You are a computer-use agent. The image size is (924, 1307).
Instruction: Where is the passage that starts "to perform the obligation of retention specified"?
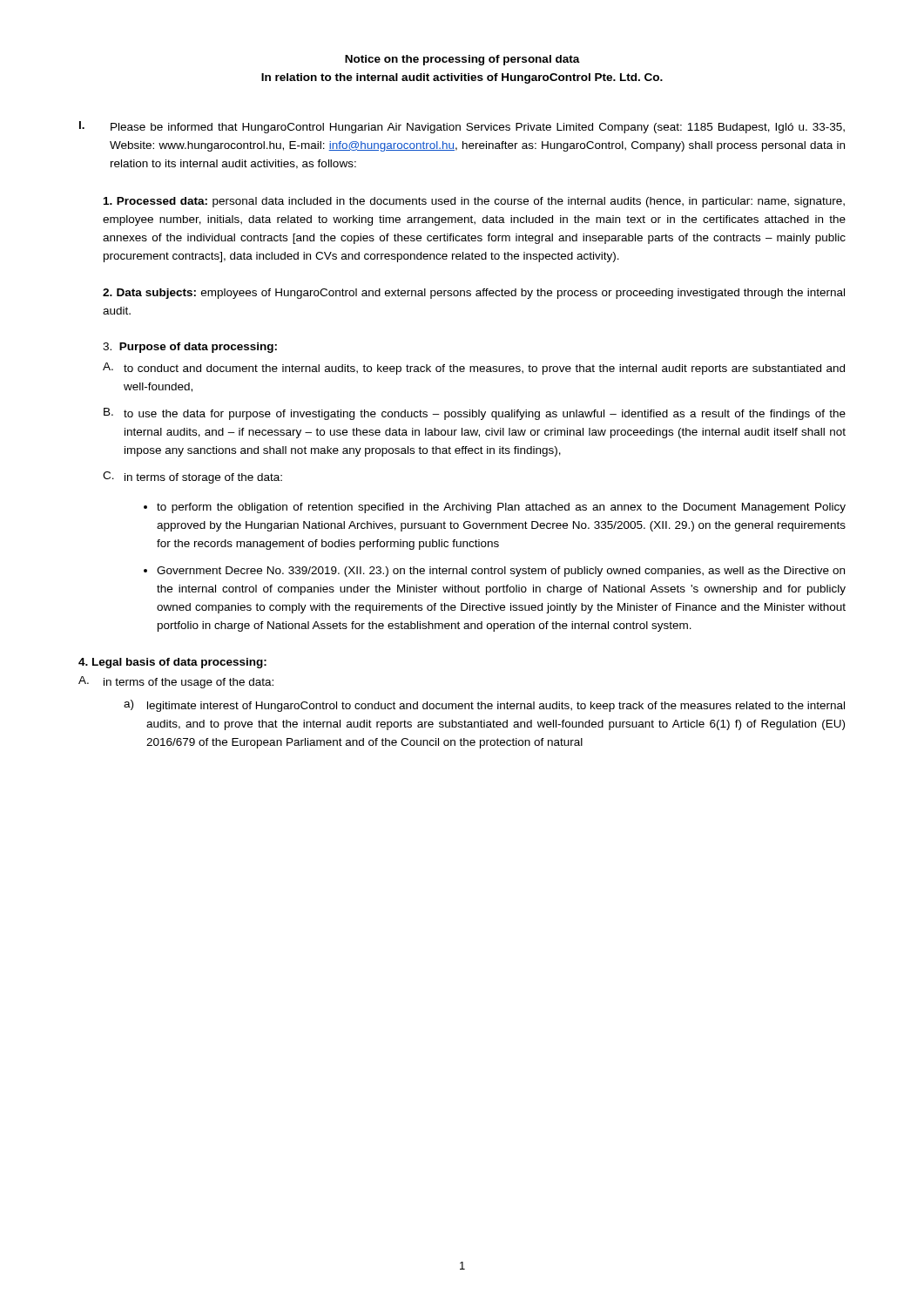[501, 525]
